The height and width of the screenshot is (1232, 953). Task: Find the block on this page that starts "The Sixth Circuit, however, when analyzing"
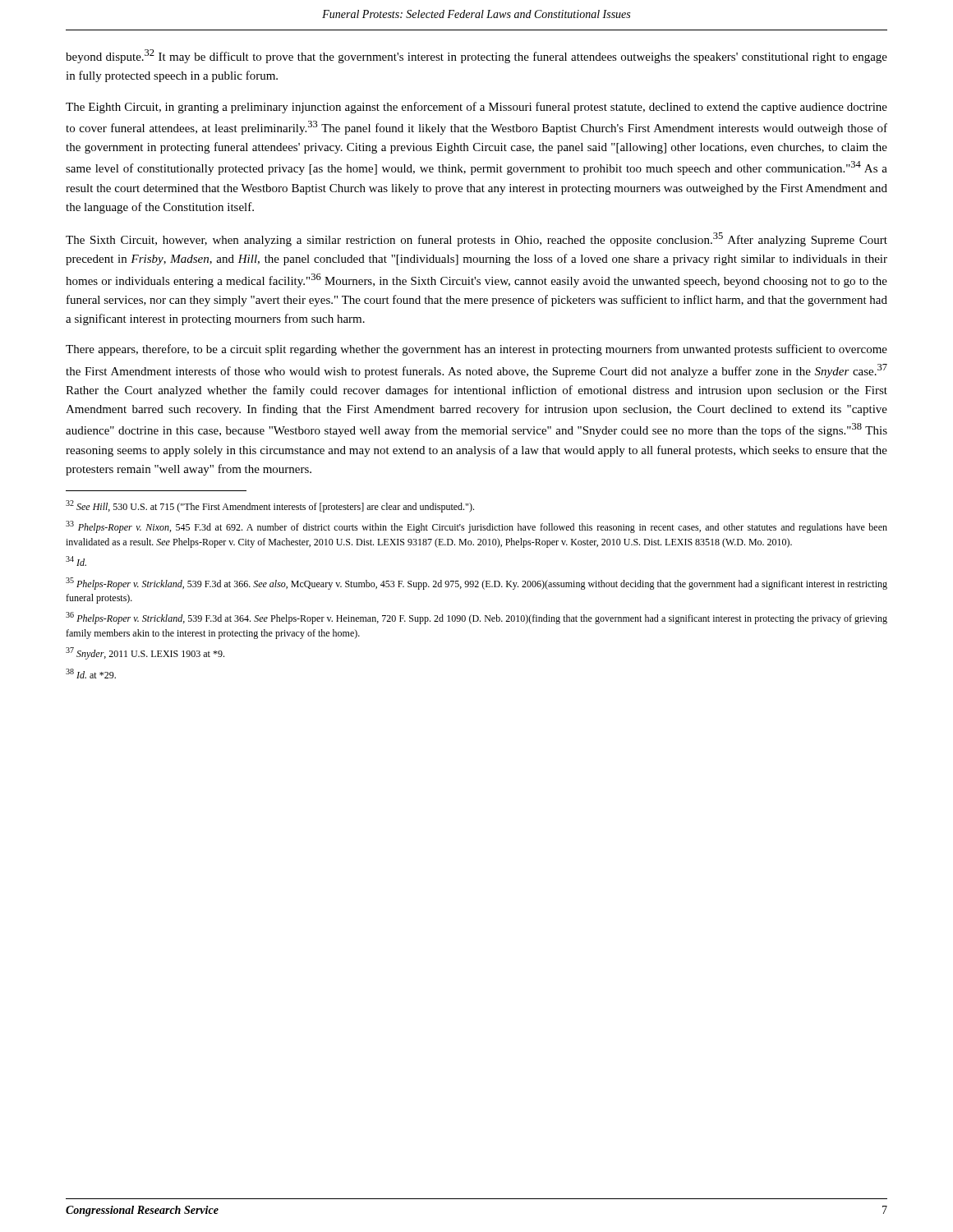(476, 278)
